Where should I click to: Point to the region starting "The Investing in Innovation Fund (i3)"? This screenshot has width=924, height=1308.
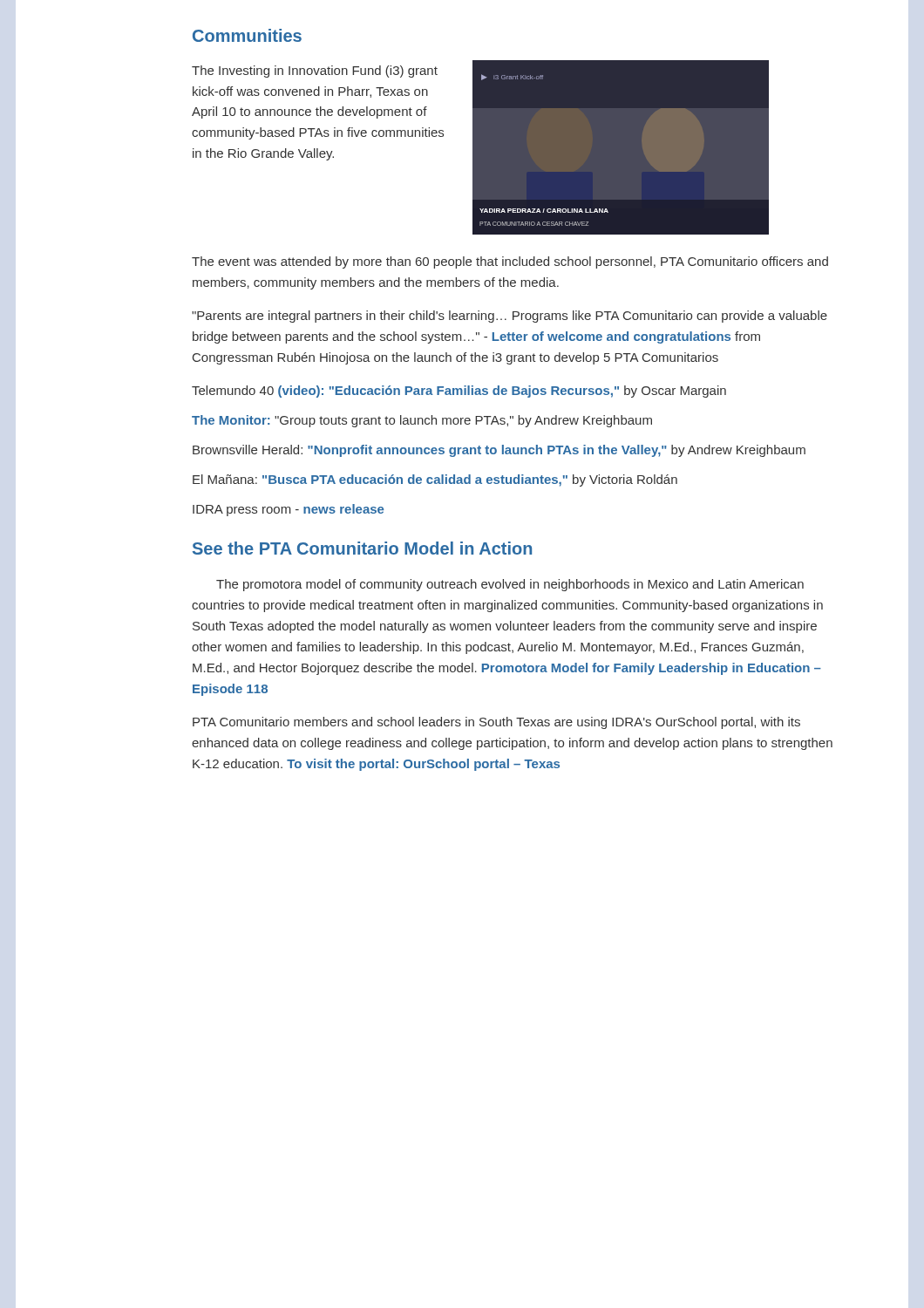click(x=318, y=112)
